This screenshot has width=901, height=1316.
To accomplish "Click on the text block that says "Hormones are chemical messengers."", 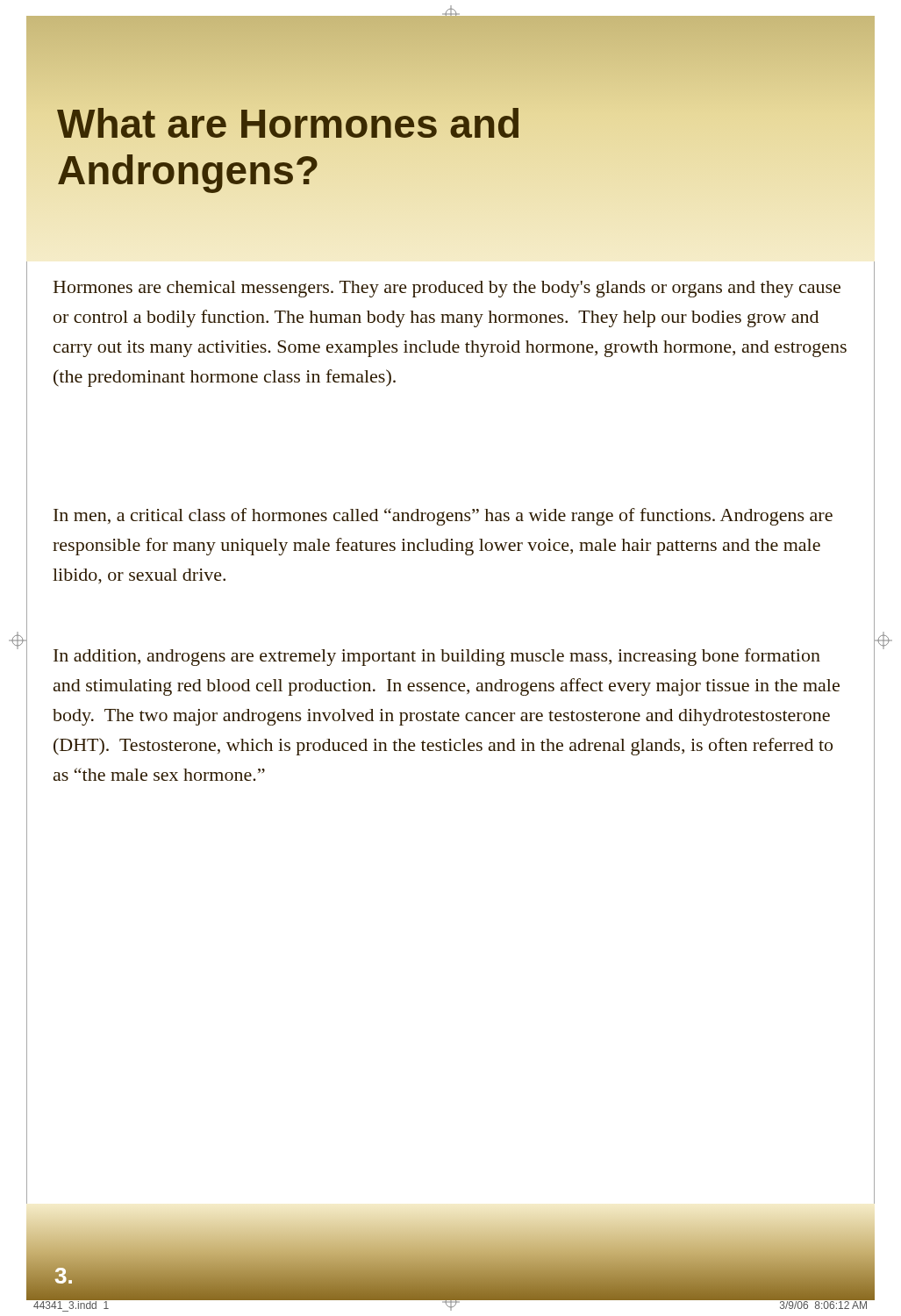I will coord(450,331).
